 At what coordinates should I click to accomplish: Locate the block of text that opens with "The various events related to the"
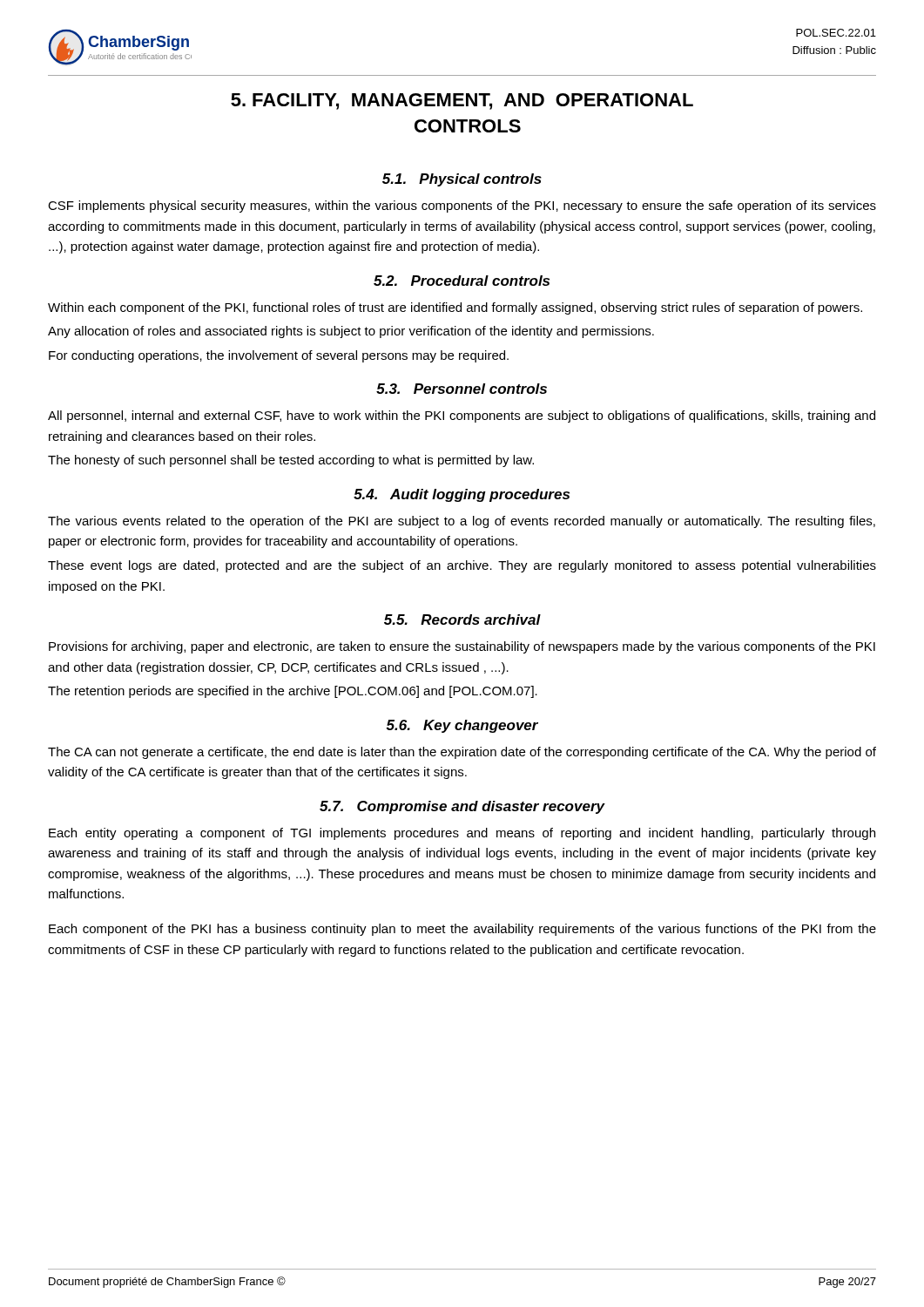coord(462,531)
